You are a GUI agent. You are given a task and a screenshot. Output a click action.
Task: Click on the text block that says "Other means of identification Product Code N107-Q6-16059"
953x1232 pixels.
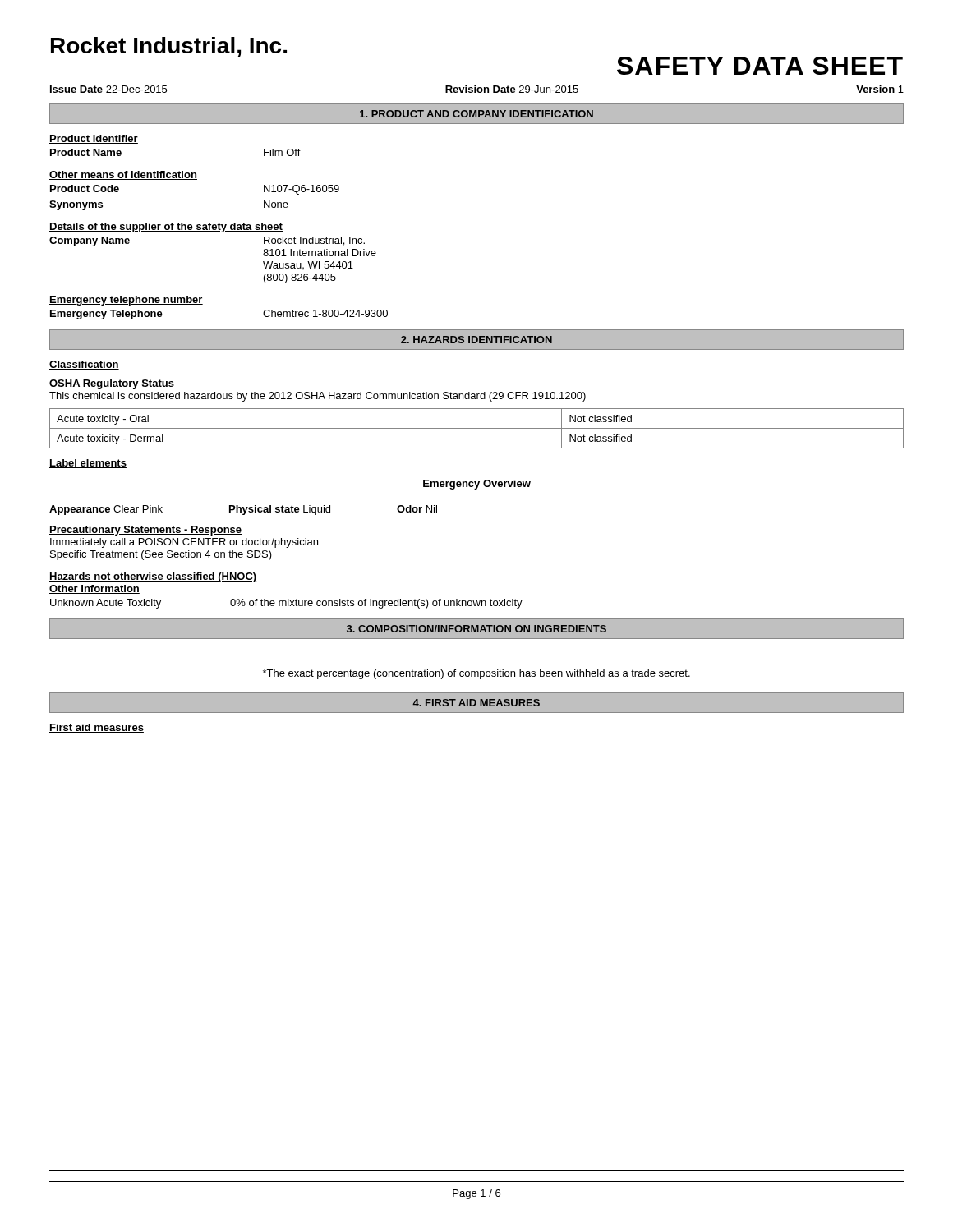[123, 175]
